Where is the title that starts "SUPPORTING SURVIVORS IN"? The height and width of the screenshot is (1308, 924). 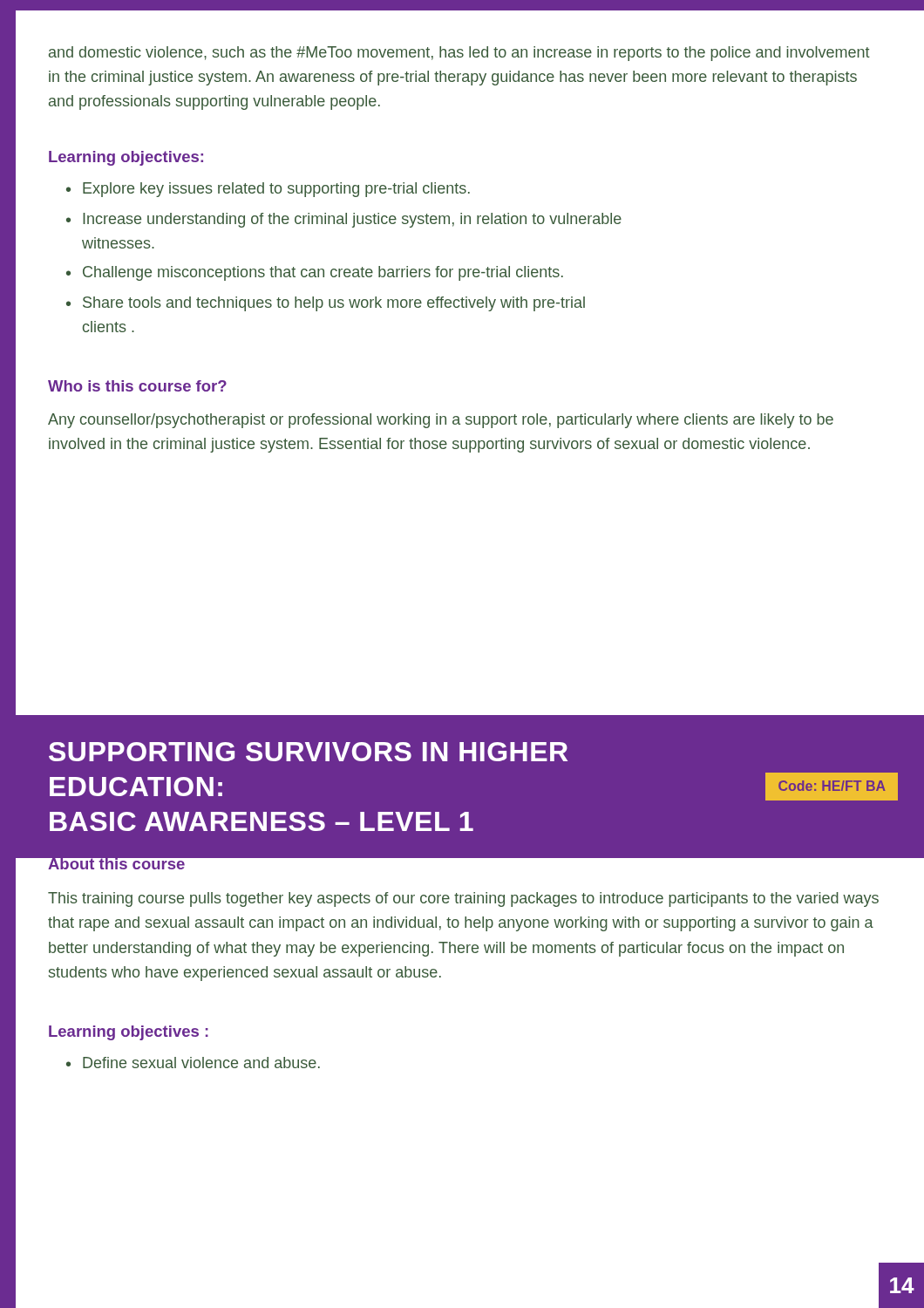[308, 752]
